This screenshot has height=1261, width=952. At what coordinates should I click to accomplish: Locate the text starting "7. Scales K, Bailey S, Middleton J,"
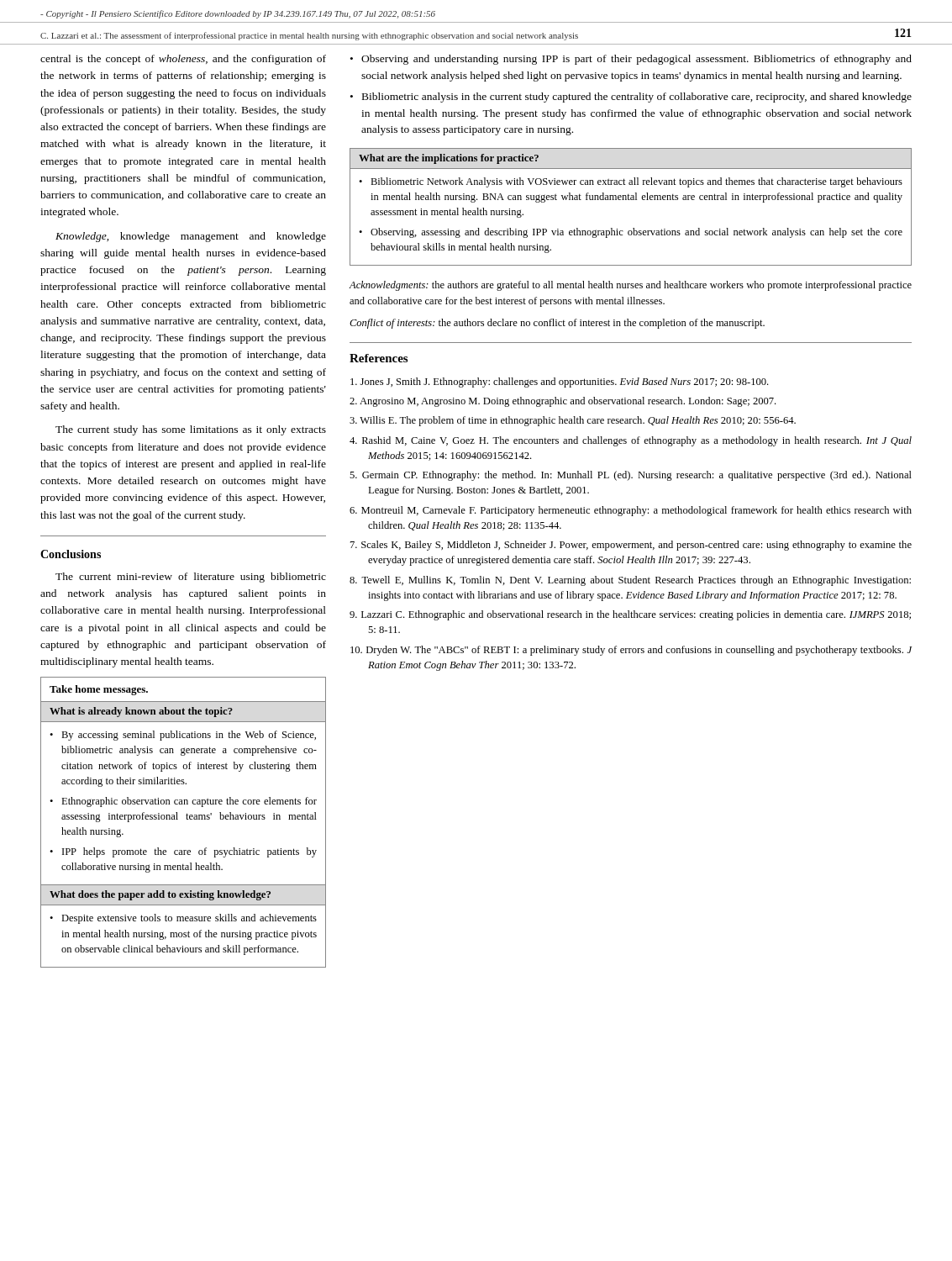[x=631, y=553]
